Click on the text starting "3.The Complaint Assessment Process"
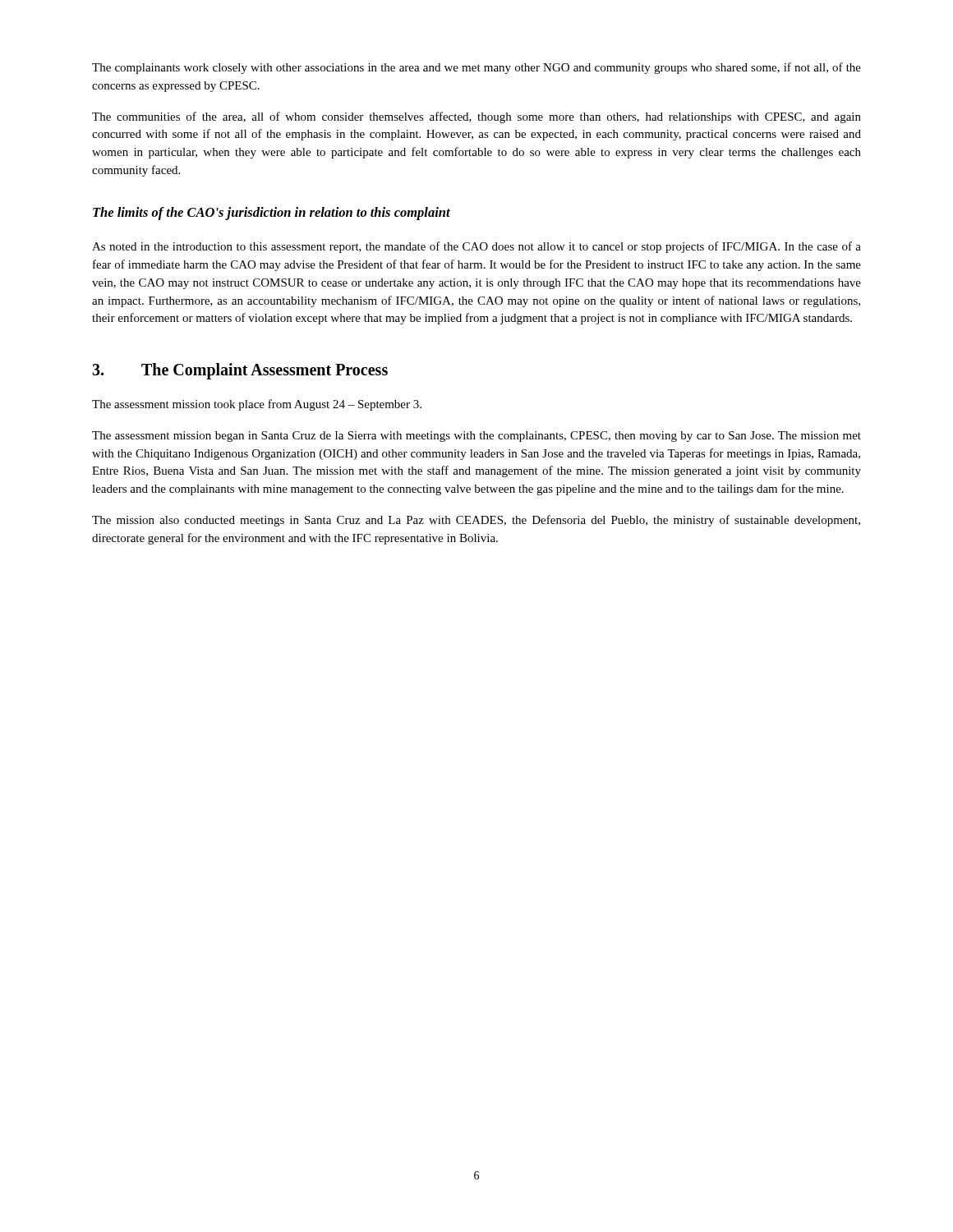953x1232 pixels. [240, 371]
